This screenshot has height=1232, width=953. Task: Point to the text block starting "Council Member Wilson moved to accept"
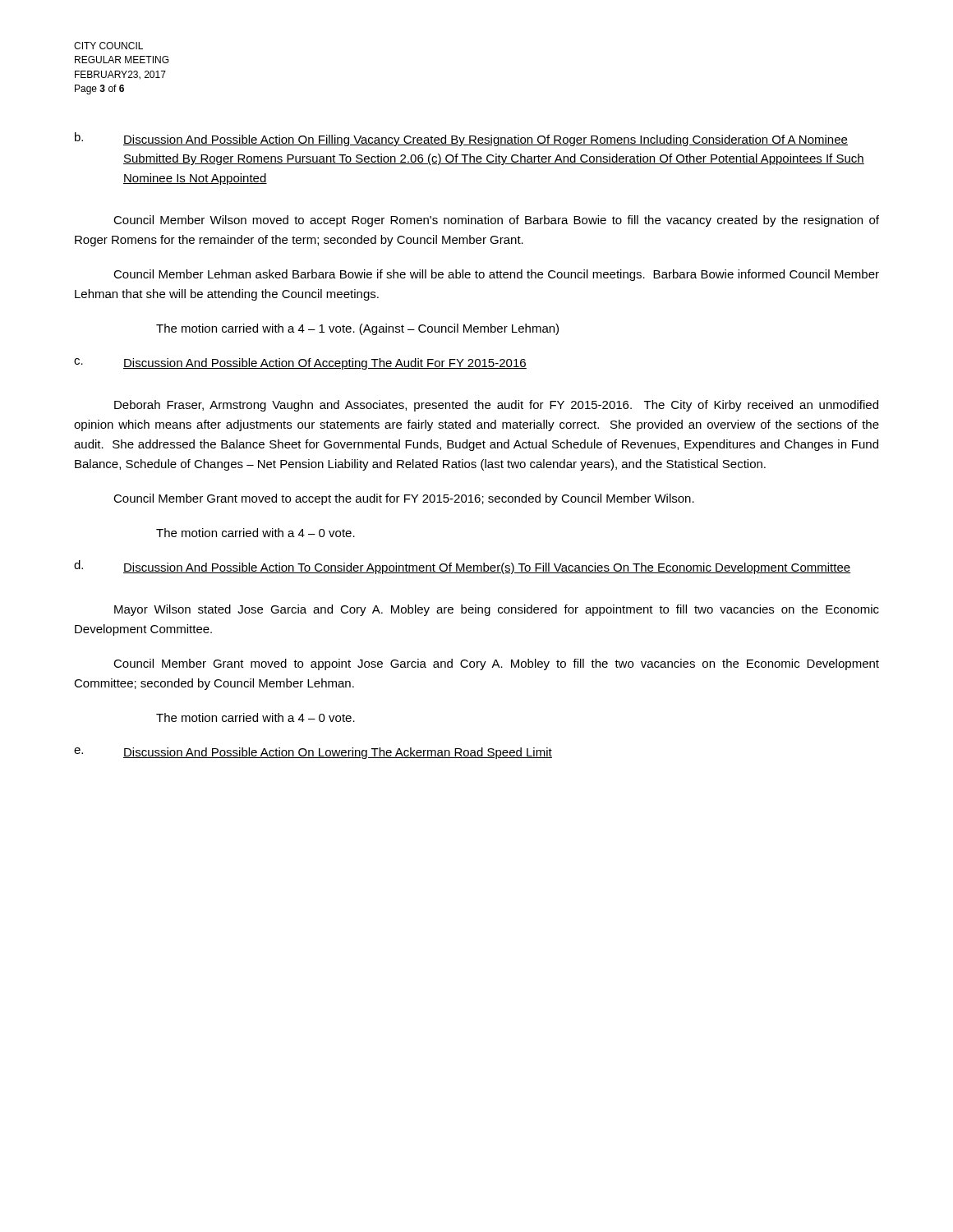[x=476, y=229]
